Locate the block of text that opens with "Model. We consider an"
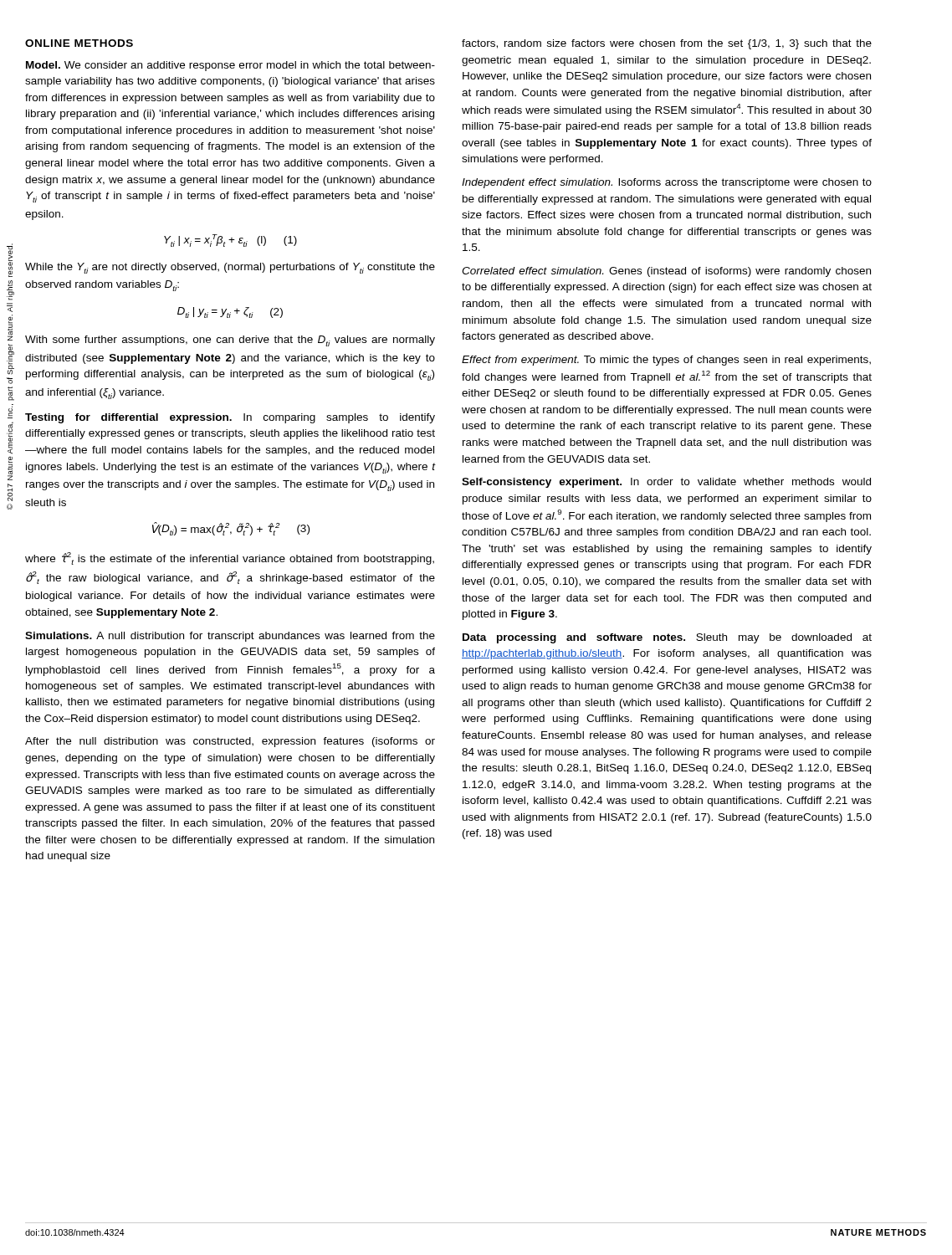Image resolution: width=952 pixels, height=1255 pixels. (230, 139)
